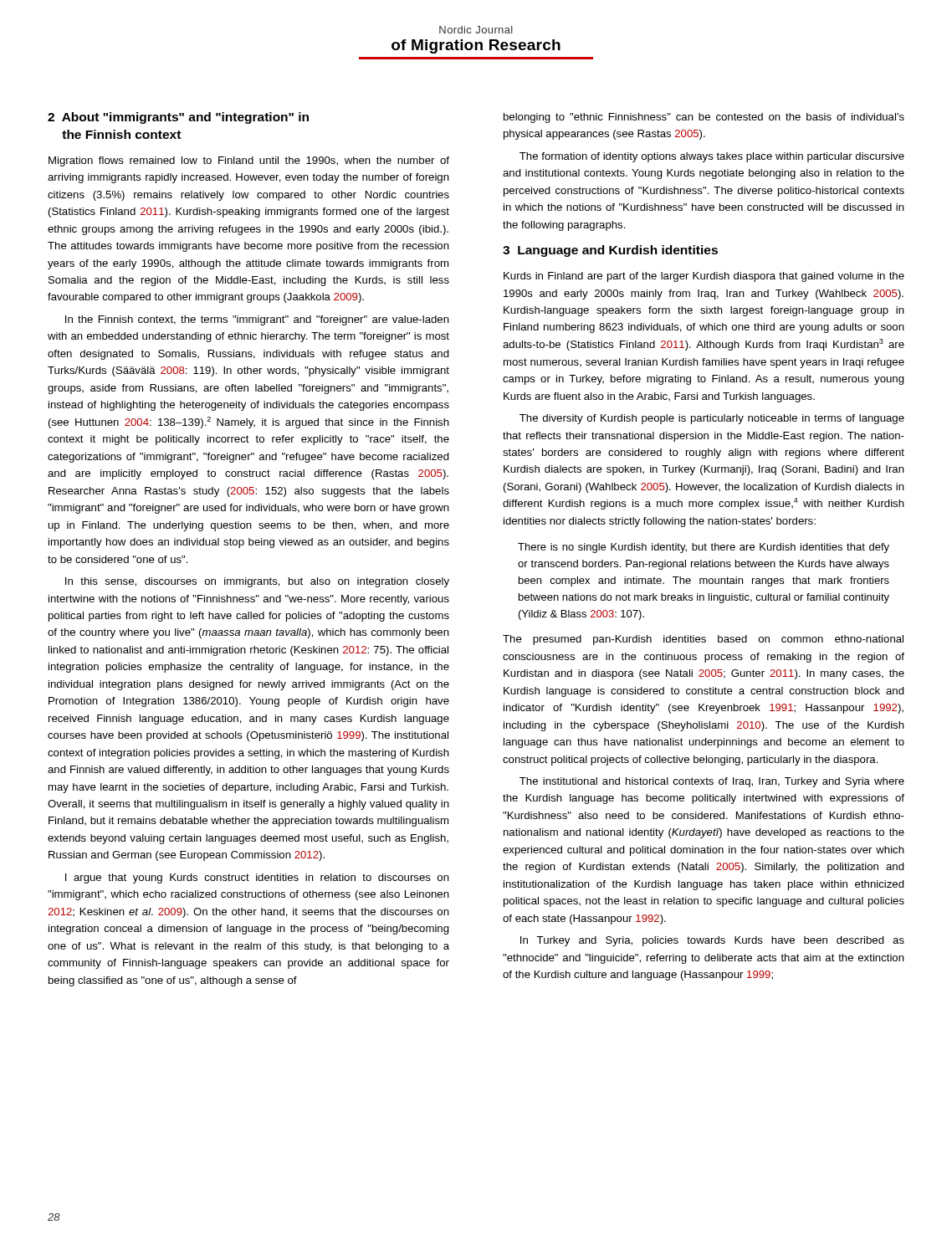Locate the block of text that opens with "Migration flows remained low to Finland until the"

pos(248,571)
